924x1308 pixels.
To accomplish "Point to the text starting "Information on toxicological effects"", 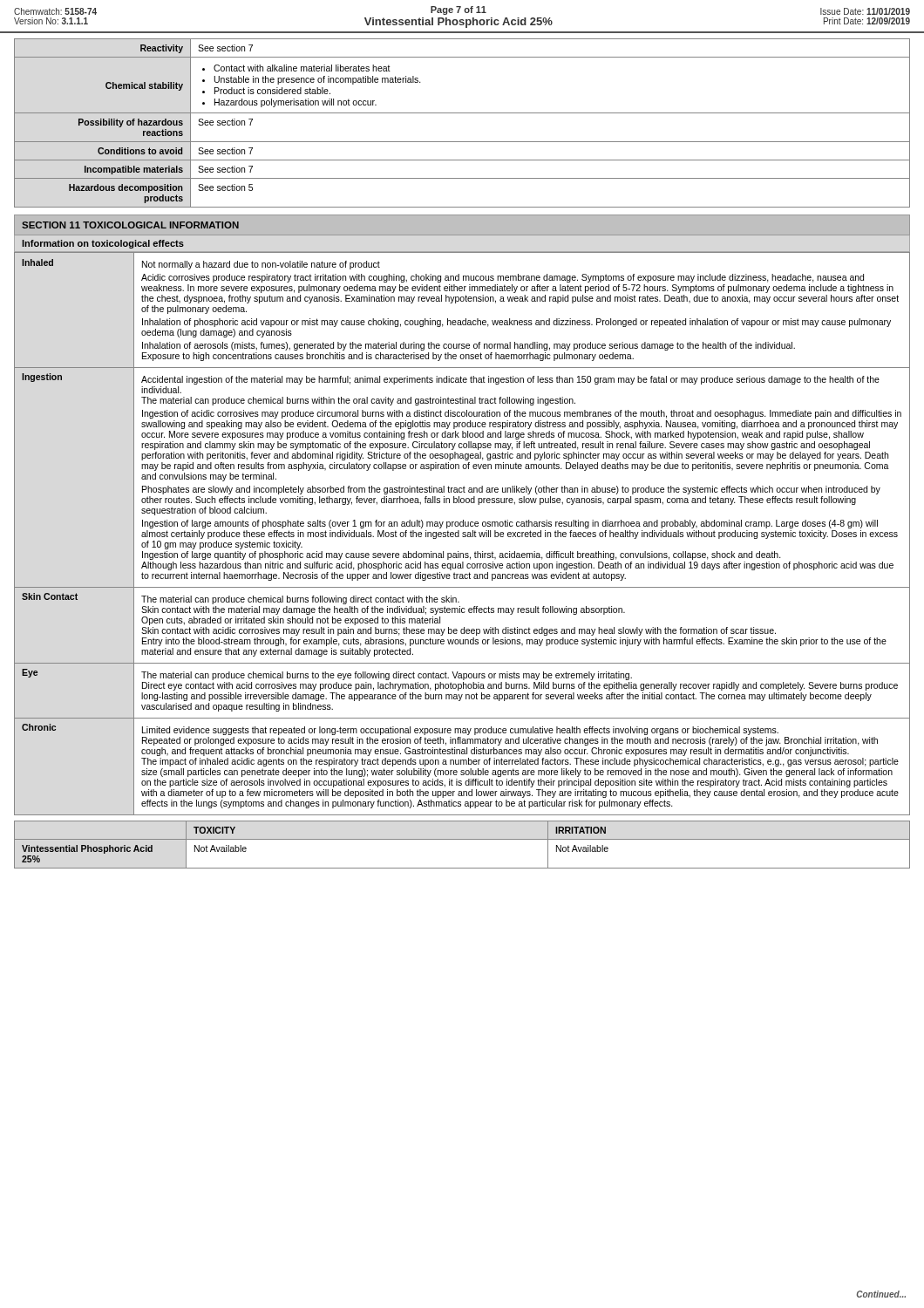I will pos(103,243).
